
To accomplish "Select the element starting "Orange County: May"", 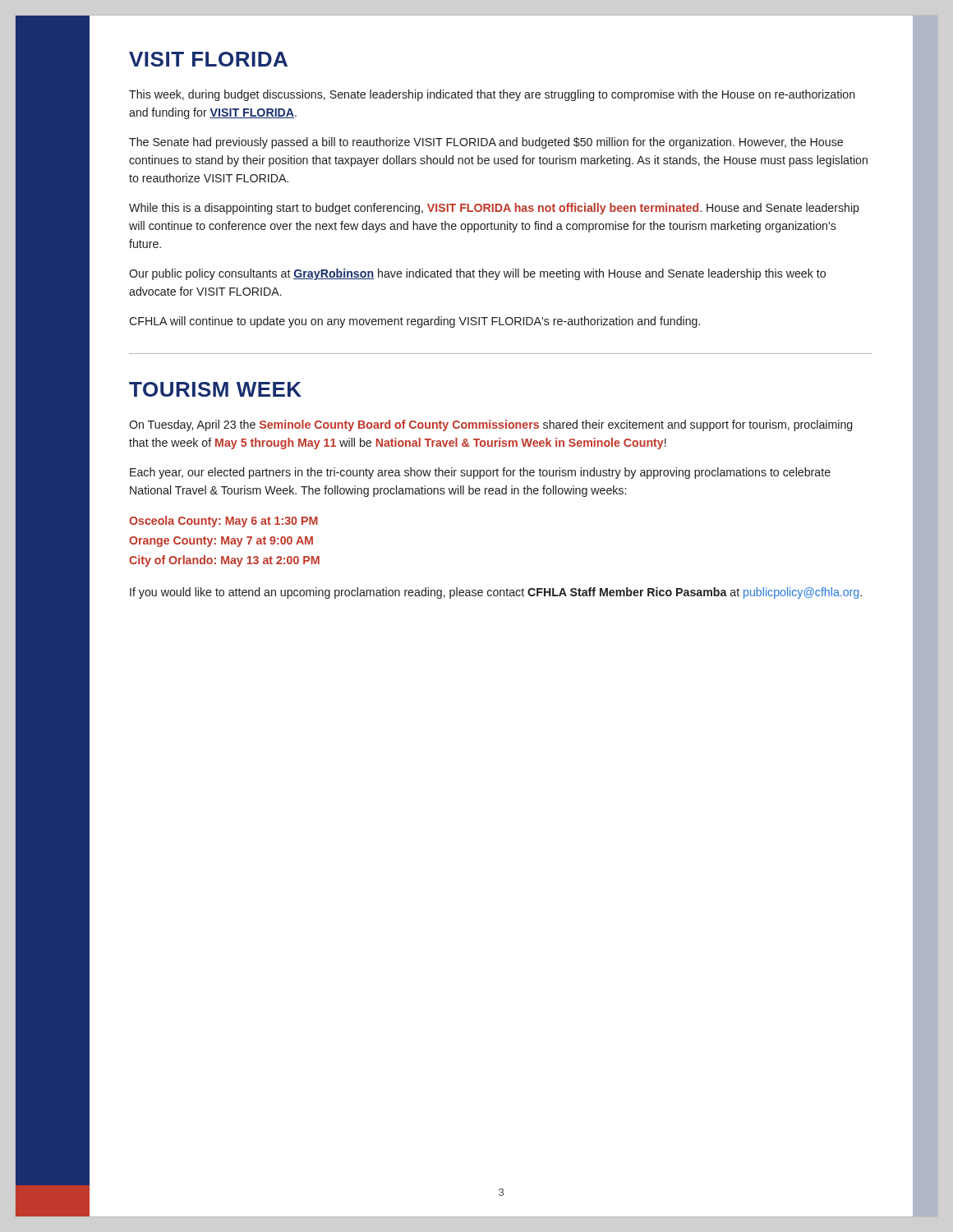I will pyautogui.click(x=221, y=541).
